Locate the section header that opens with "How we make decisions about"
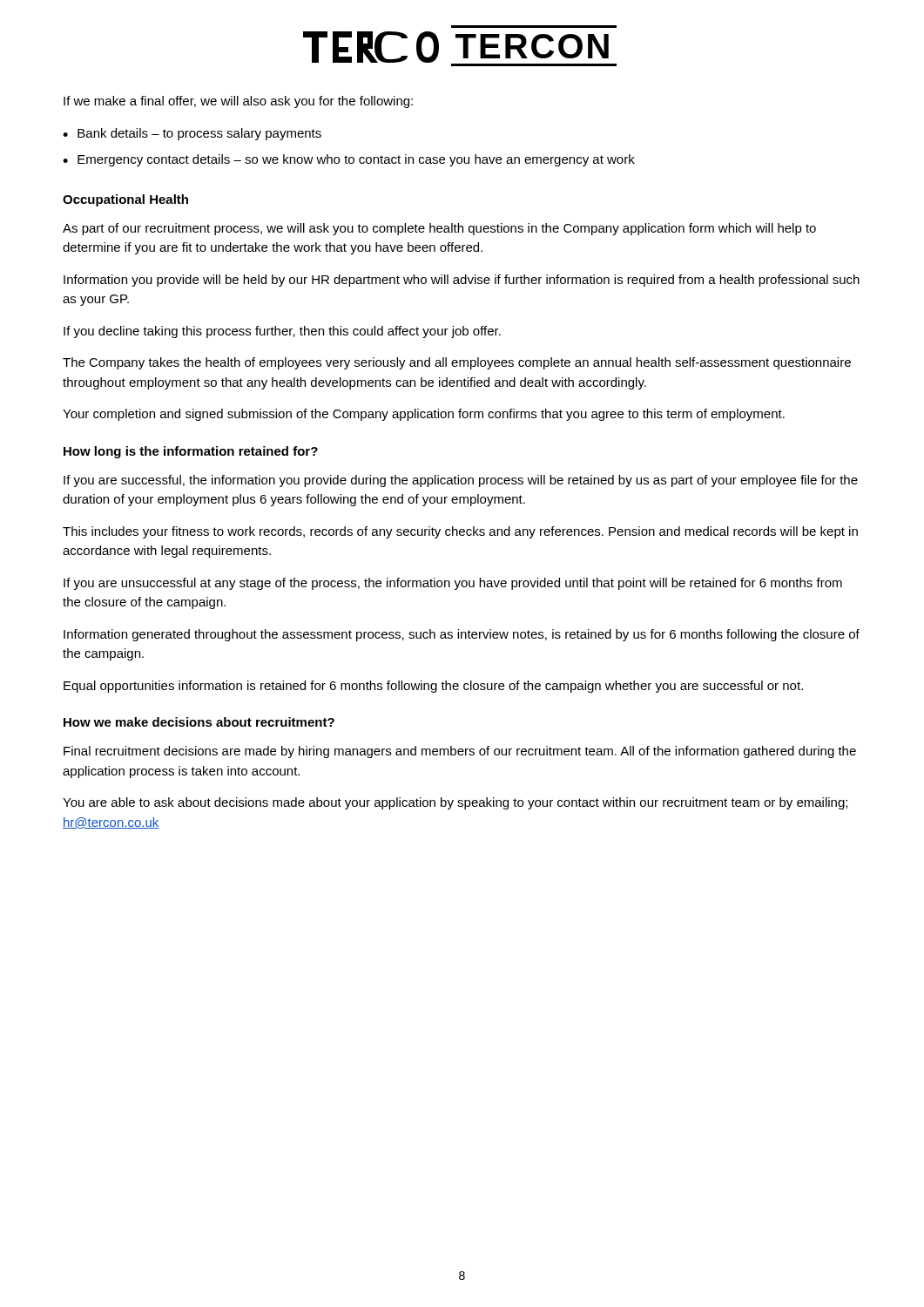Viewport: 924px width, 1307px height. tap(199, 722)
